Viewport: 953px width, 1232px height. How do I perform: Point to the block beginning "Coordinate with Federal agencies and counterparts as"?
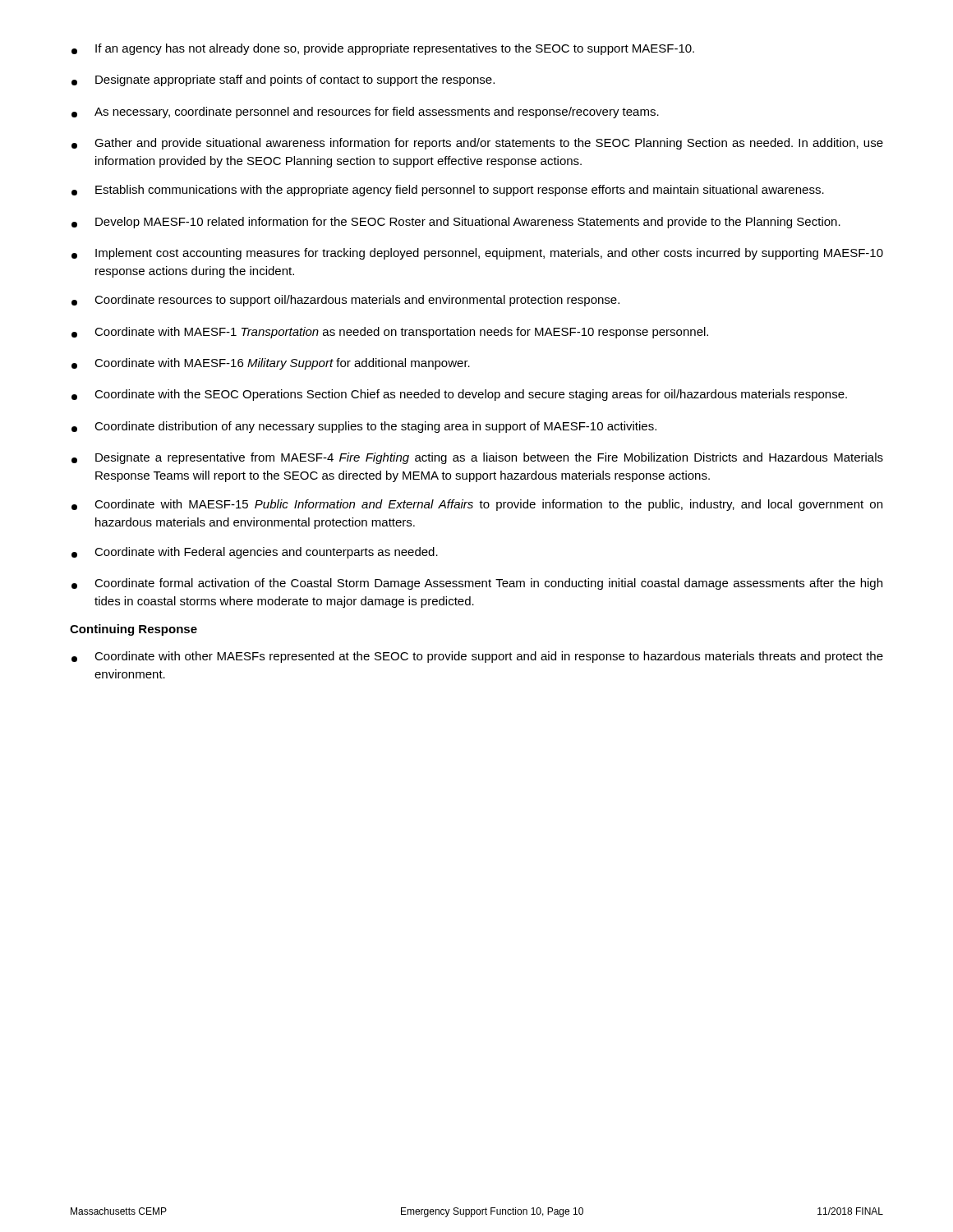(255, 553)
